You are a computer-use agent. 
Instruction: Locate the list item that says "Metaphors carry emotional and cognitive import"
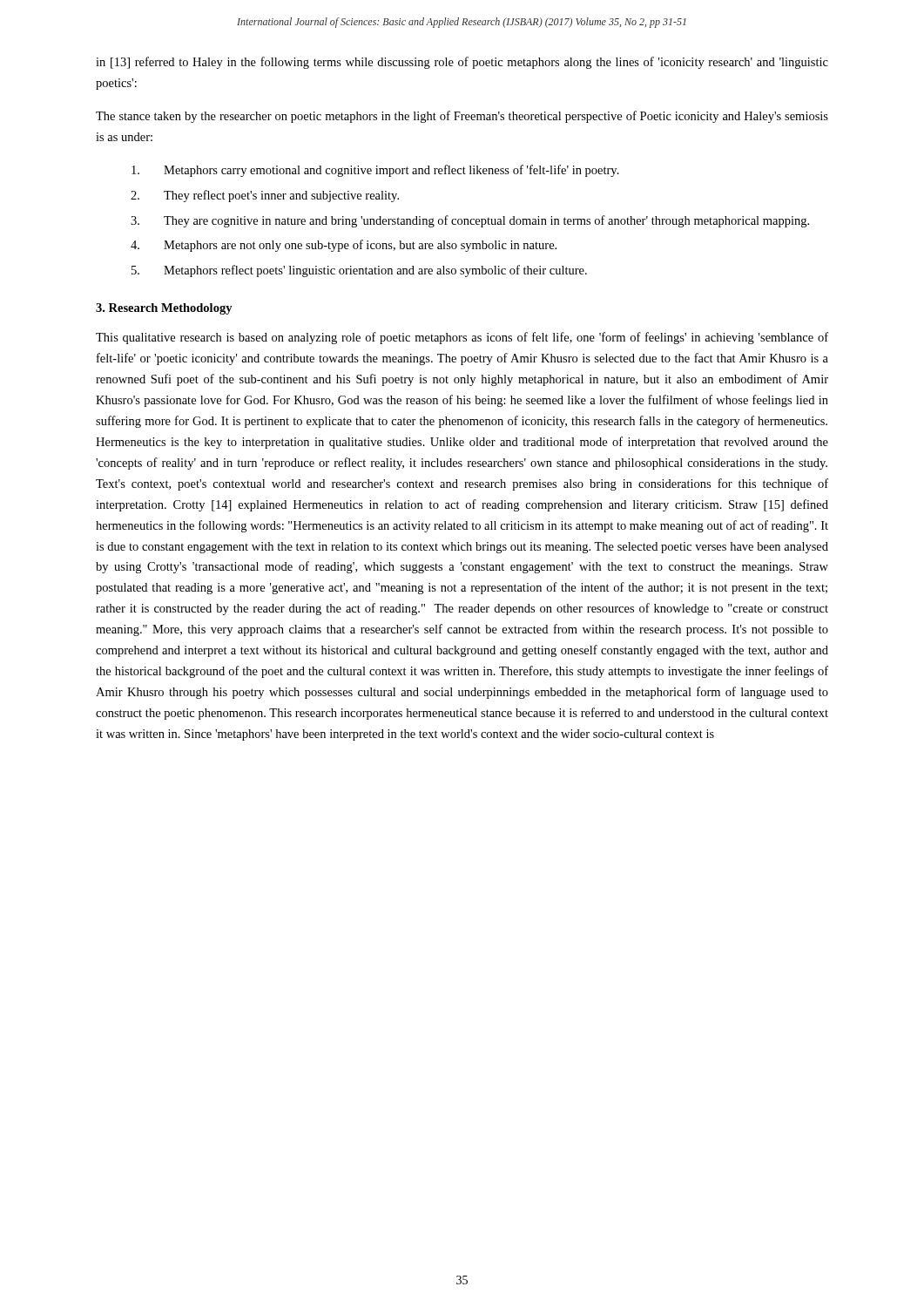tap(479, 170)
